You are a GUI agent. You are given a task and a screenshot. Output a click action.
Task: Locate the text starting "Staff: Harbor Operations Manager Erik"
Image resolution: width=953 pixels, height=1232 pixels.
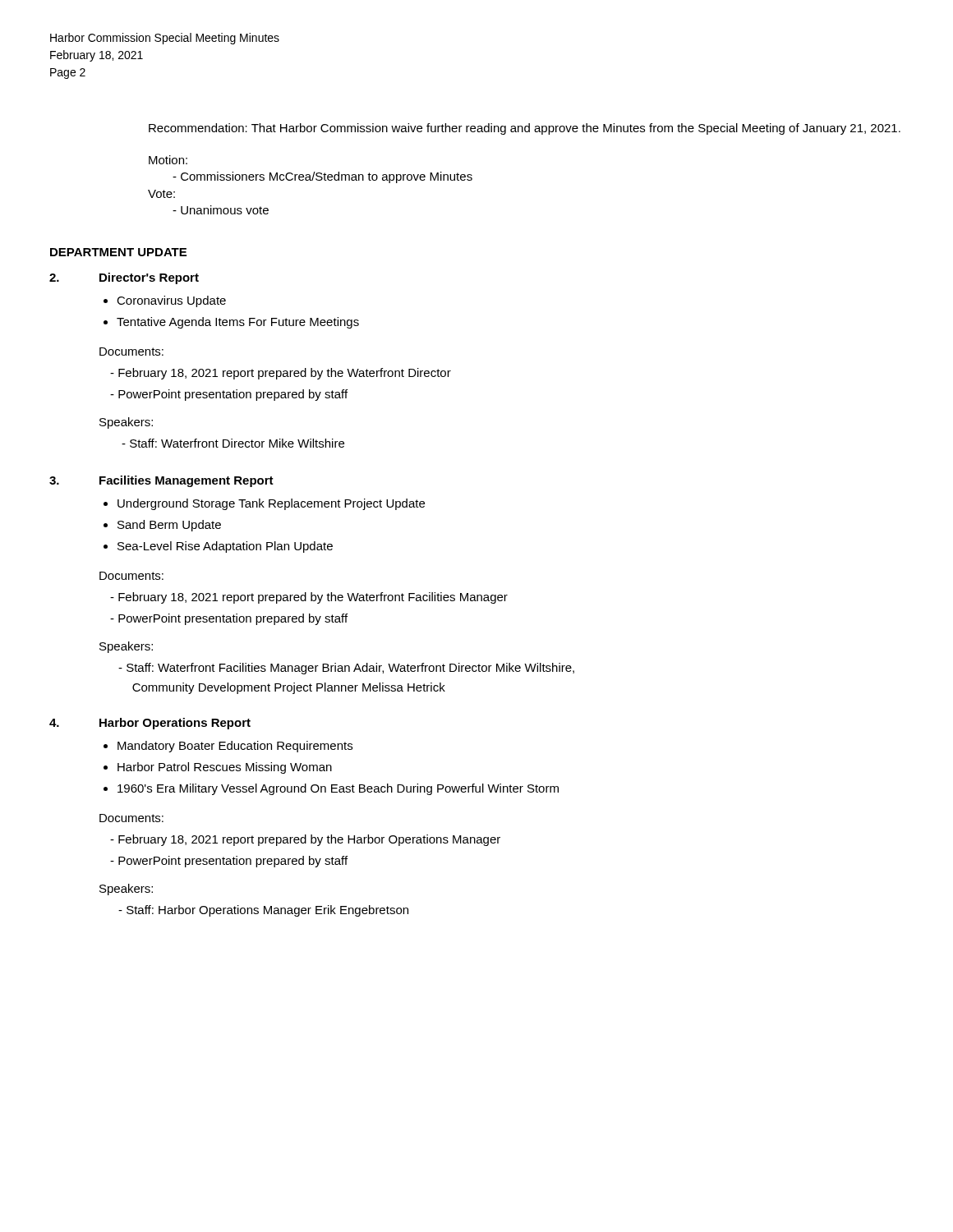[x=264, y=909]
